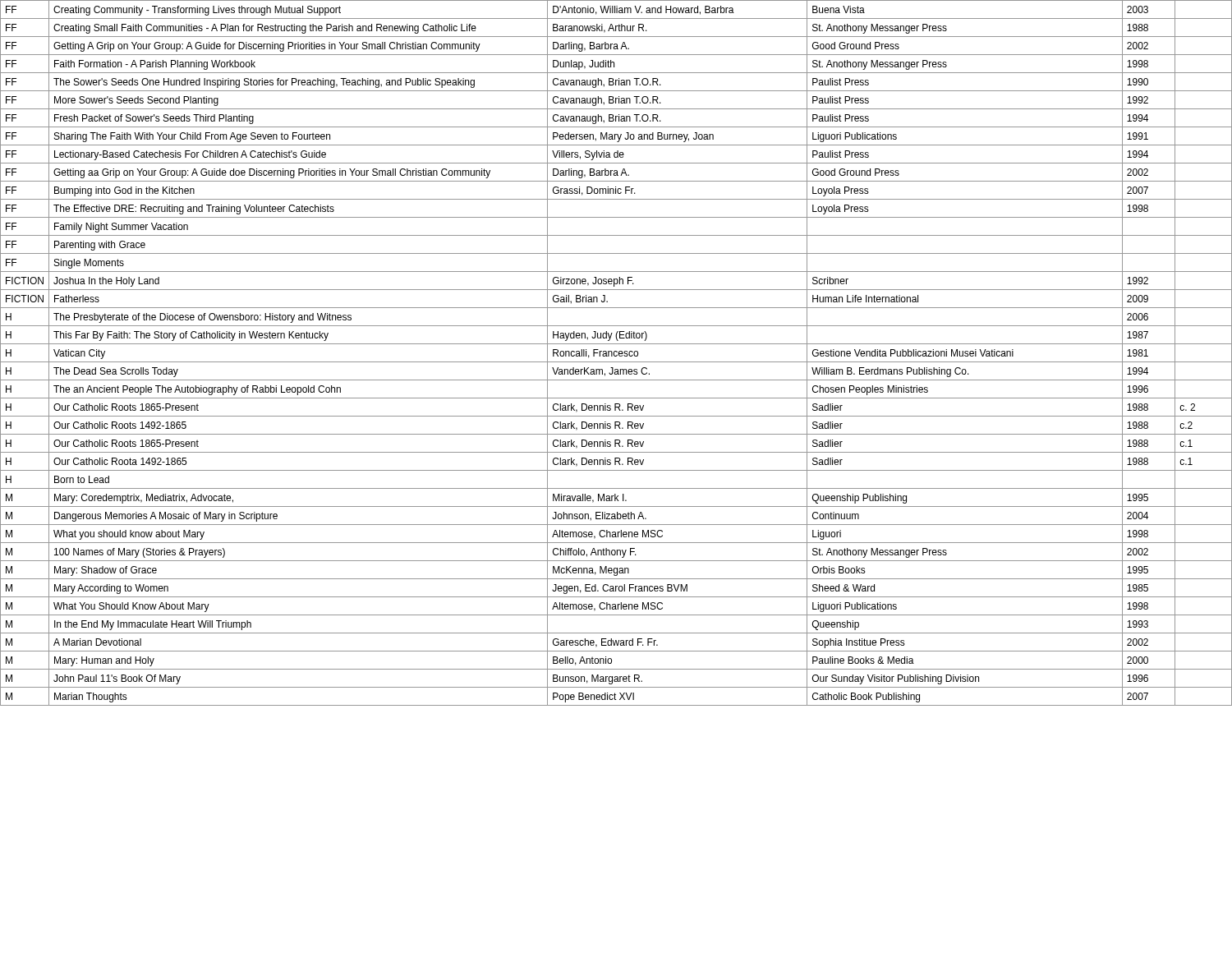1232x953 pixels.
Task: Find the table that mentions "The Presbyterate of the"
Action: click(616, 353)
